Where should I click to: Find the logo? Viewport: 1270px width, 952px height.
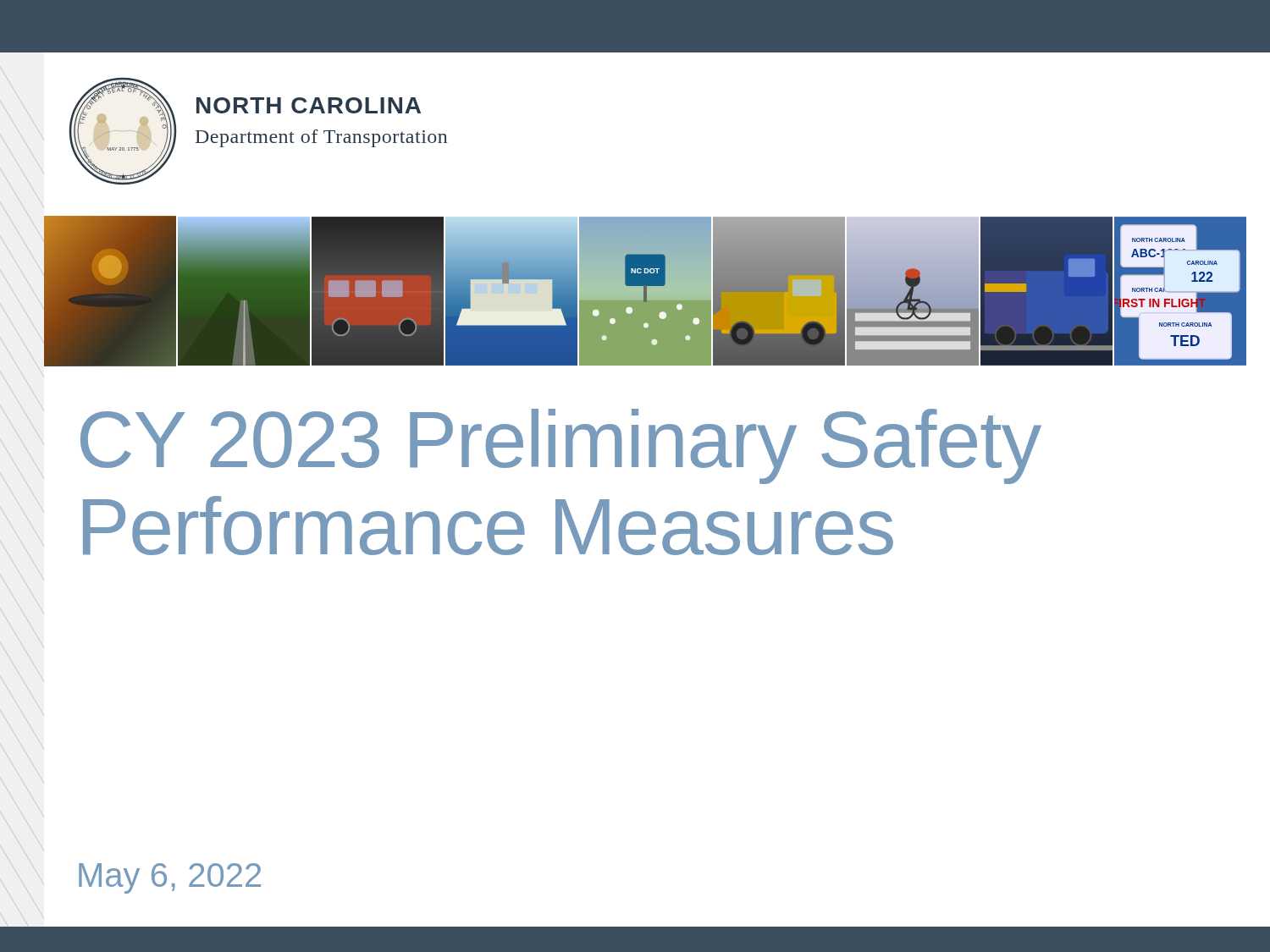coord(123,131)
